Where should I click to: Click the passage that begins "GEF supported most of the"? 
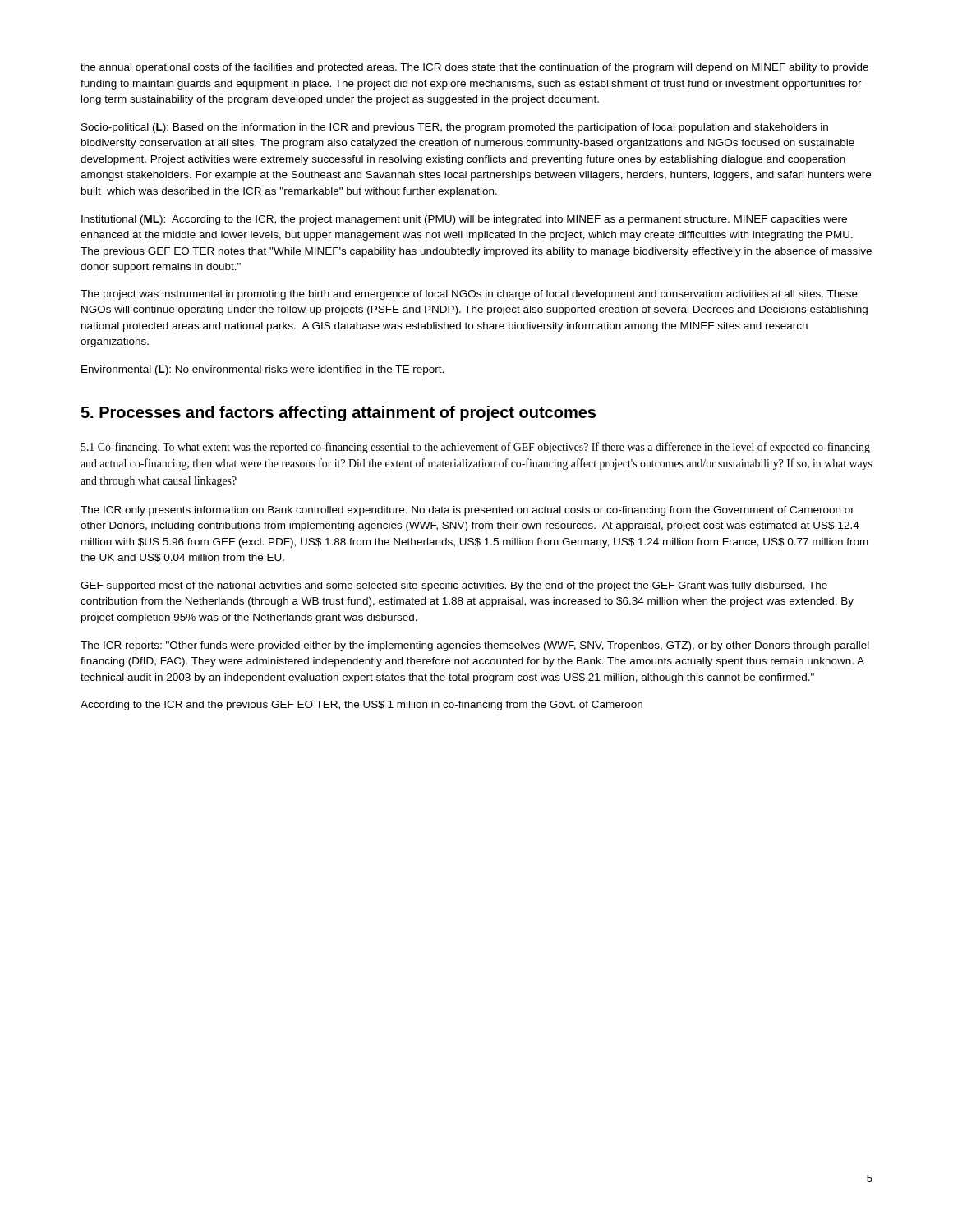click(476, 601)
